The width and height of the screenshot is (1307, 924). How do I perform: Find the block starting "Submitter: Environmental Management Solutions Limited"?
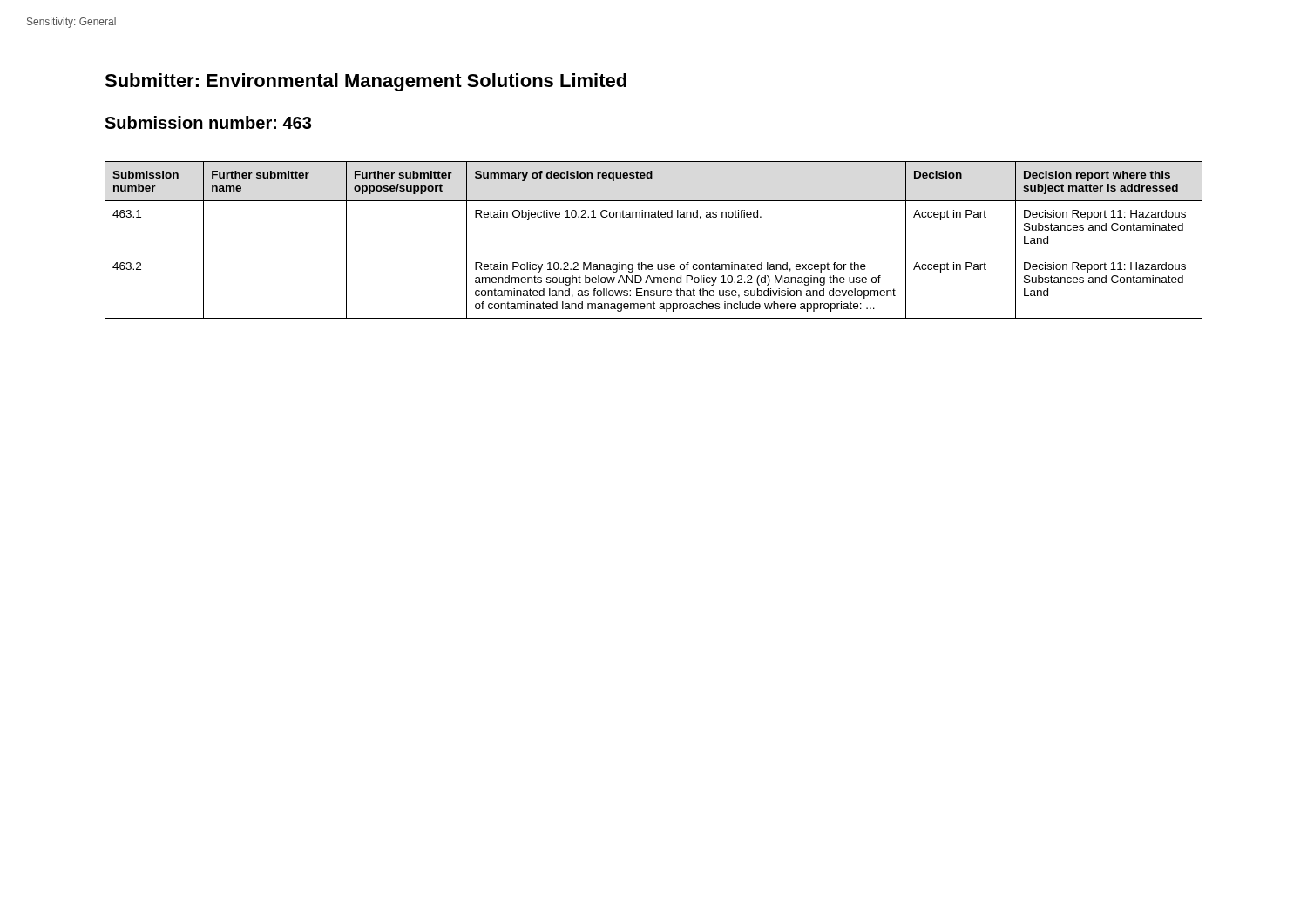[366, 81]
